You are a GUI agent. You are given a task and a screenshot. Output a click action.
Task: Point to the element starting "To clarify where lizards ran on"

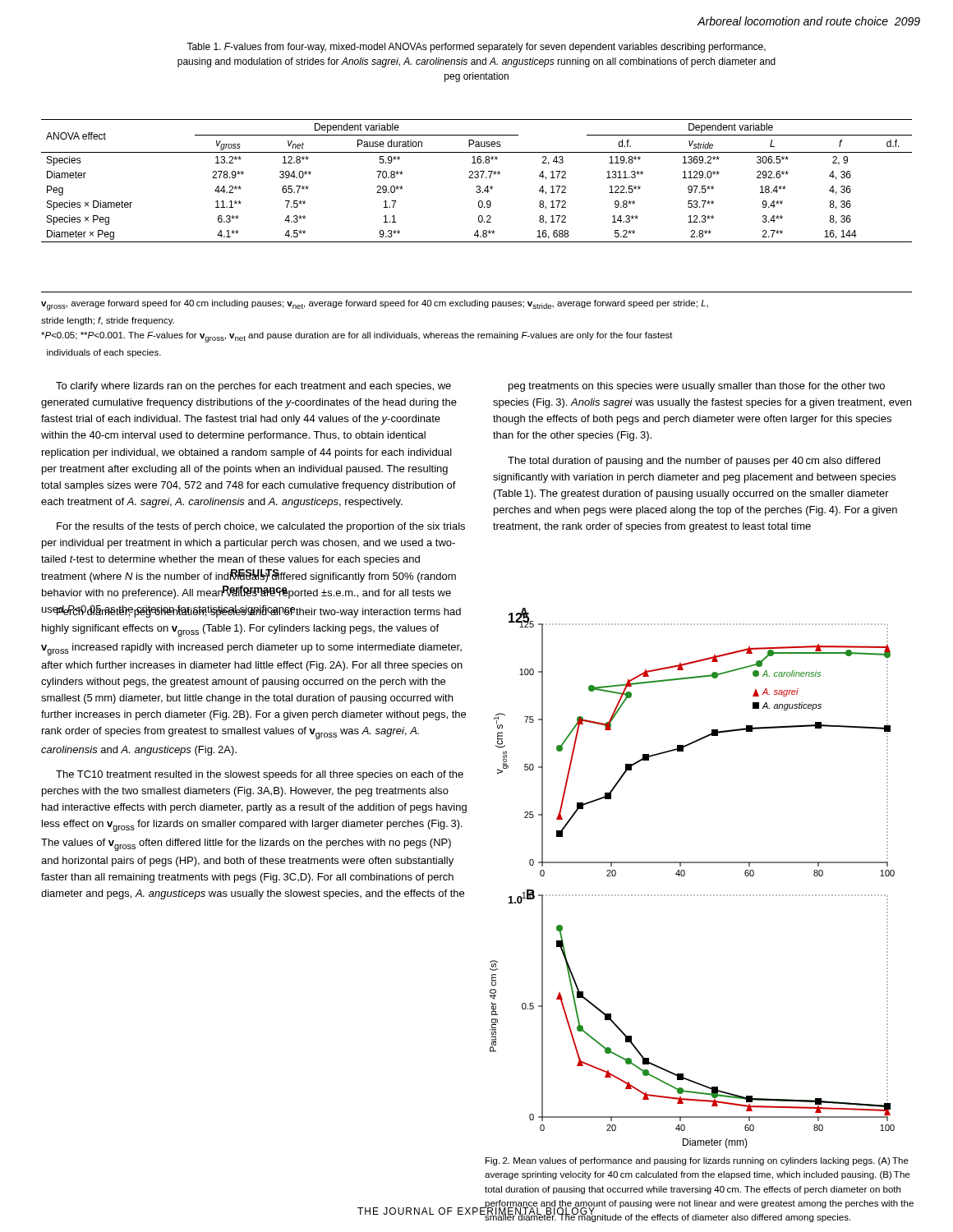coord(255,498)
